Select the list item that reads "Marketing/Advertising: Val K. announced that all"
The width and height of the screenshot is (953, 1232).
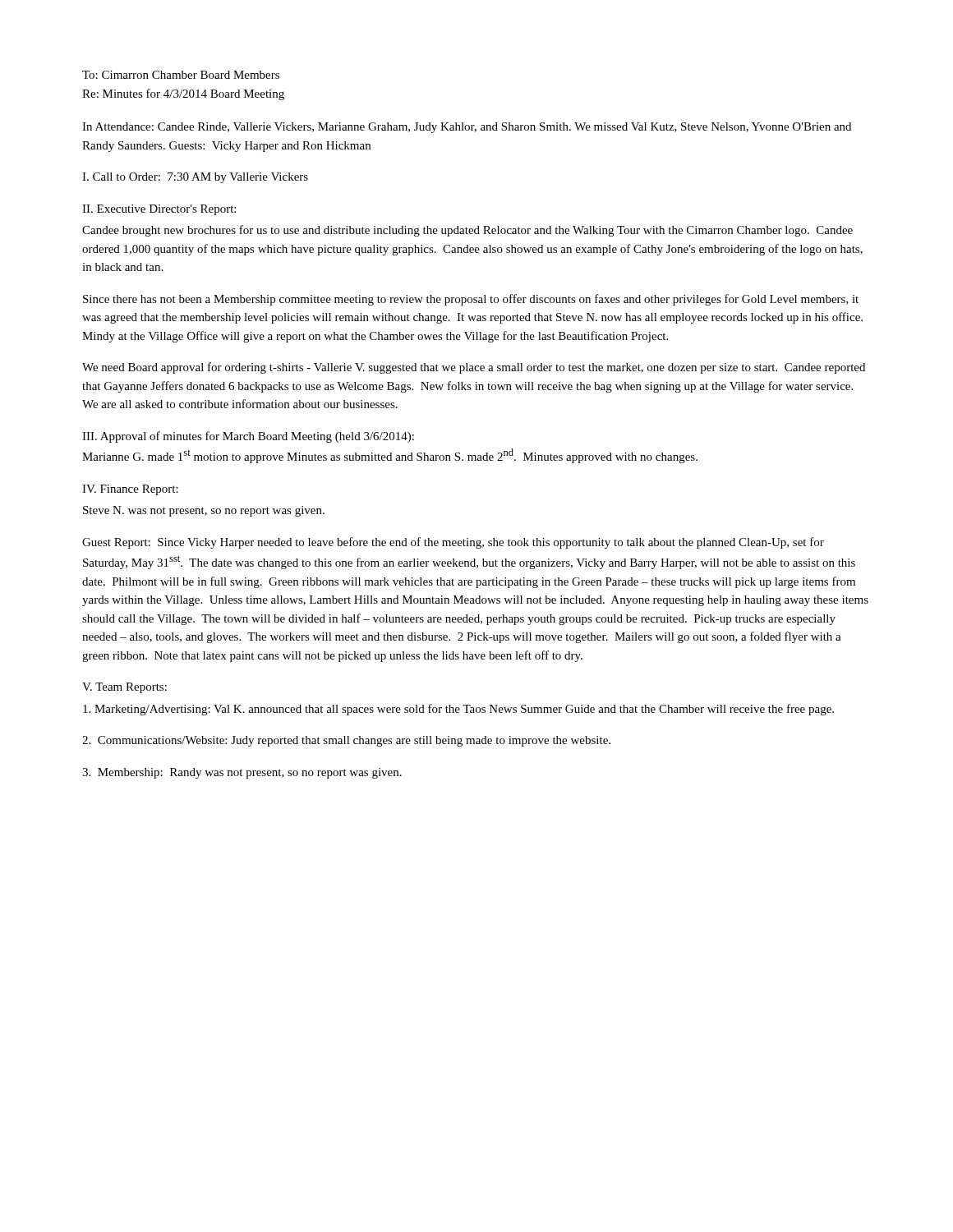tap(458, 708)
